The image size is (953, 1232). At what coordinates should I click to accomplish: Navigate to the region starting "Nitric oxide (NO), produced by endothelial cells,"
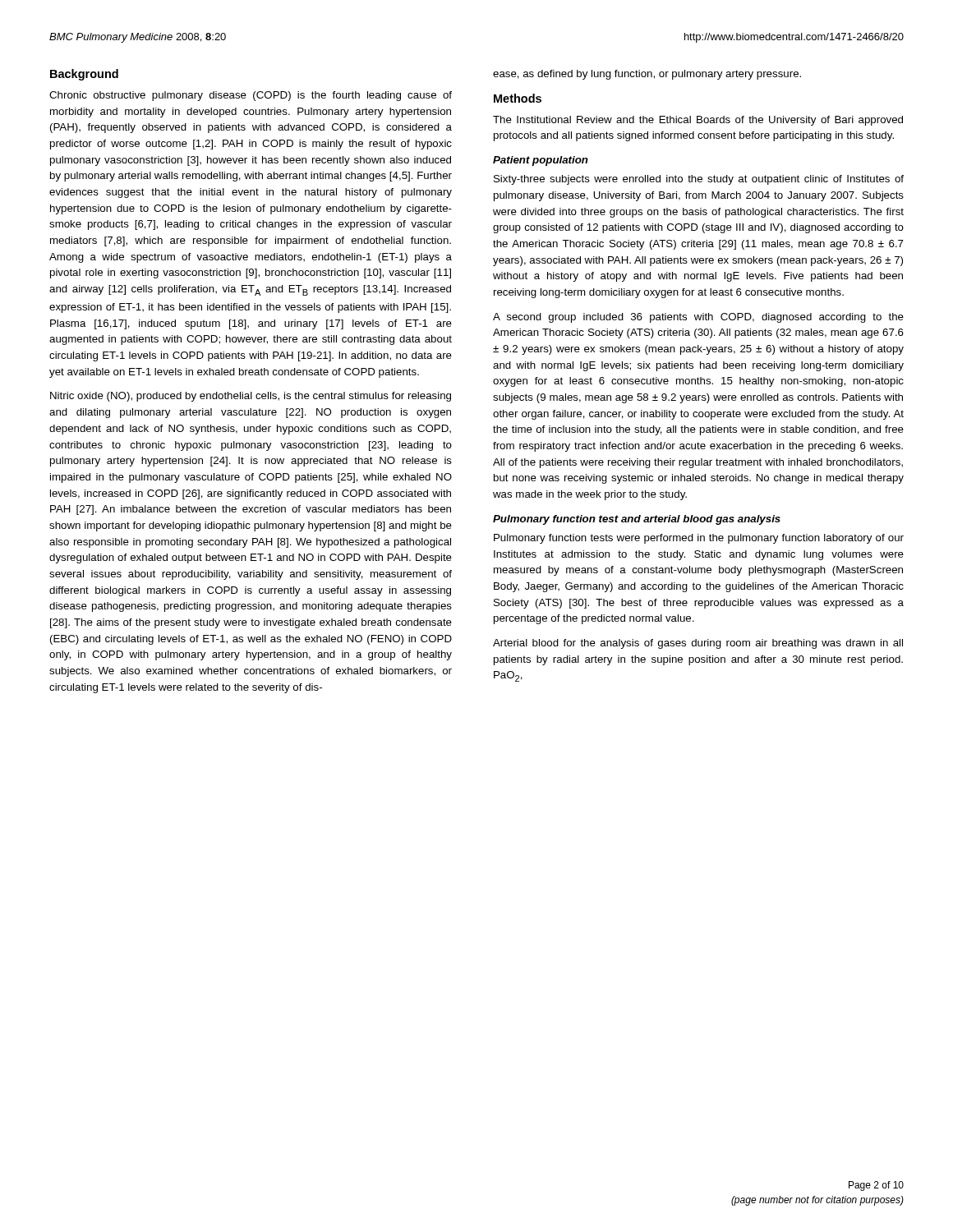coord(251,542)
